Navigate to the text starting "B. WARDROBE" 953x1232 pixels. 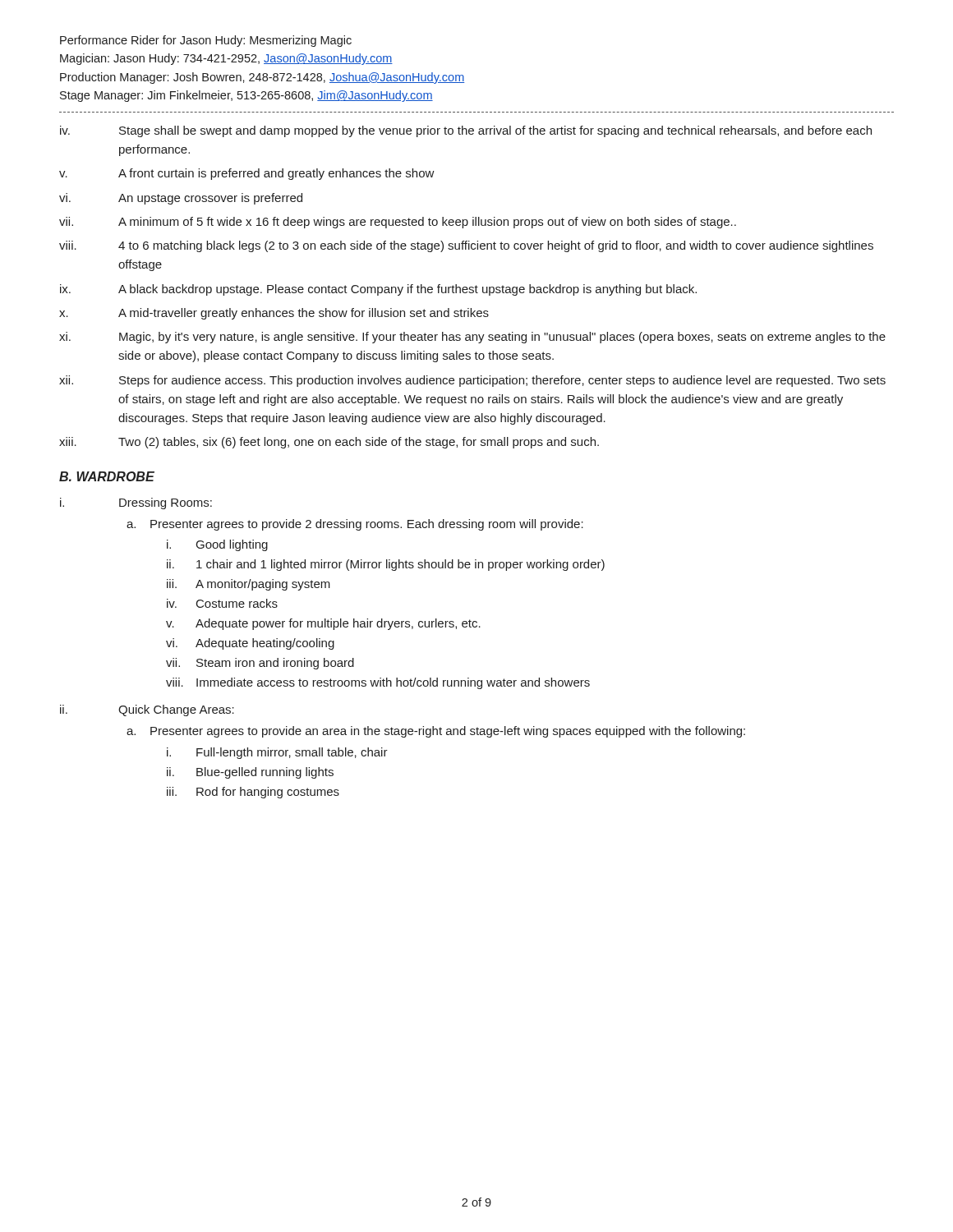(107, 476)
